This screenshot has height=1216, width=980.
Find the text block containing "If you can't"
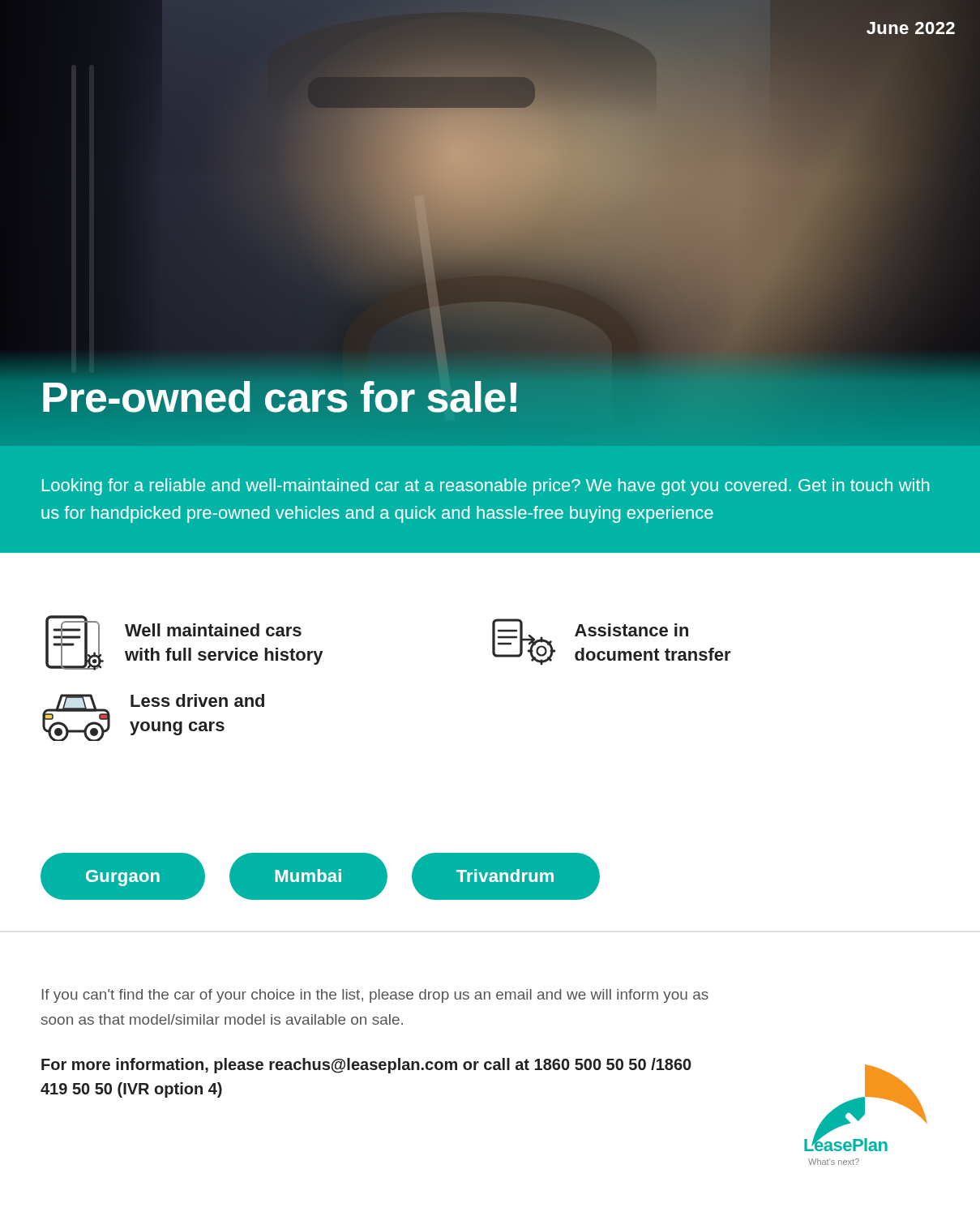pyautogui.click(x=375, y=1007)
